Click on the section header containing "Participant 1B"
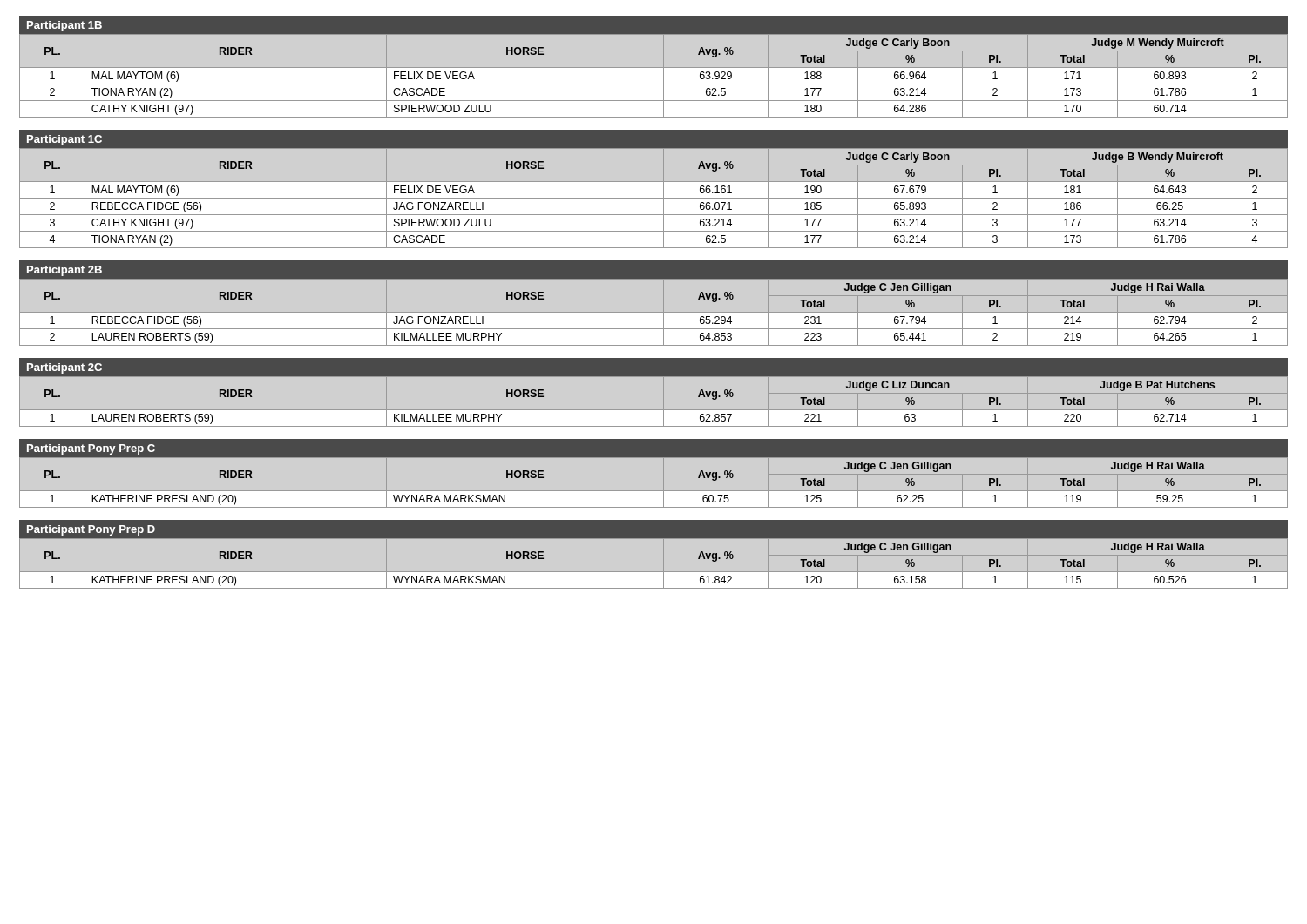This screenshot has height=924, width=1307. click(x=654, y=25)
